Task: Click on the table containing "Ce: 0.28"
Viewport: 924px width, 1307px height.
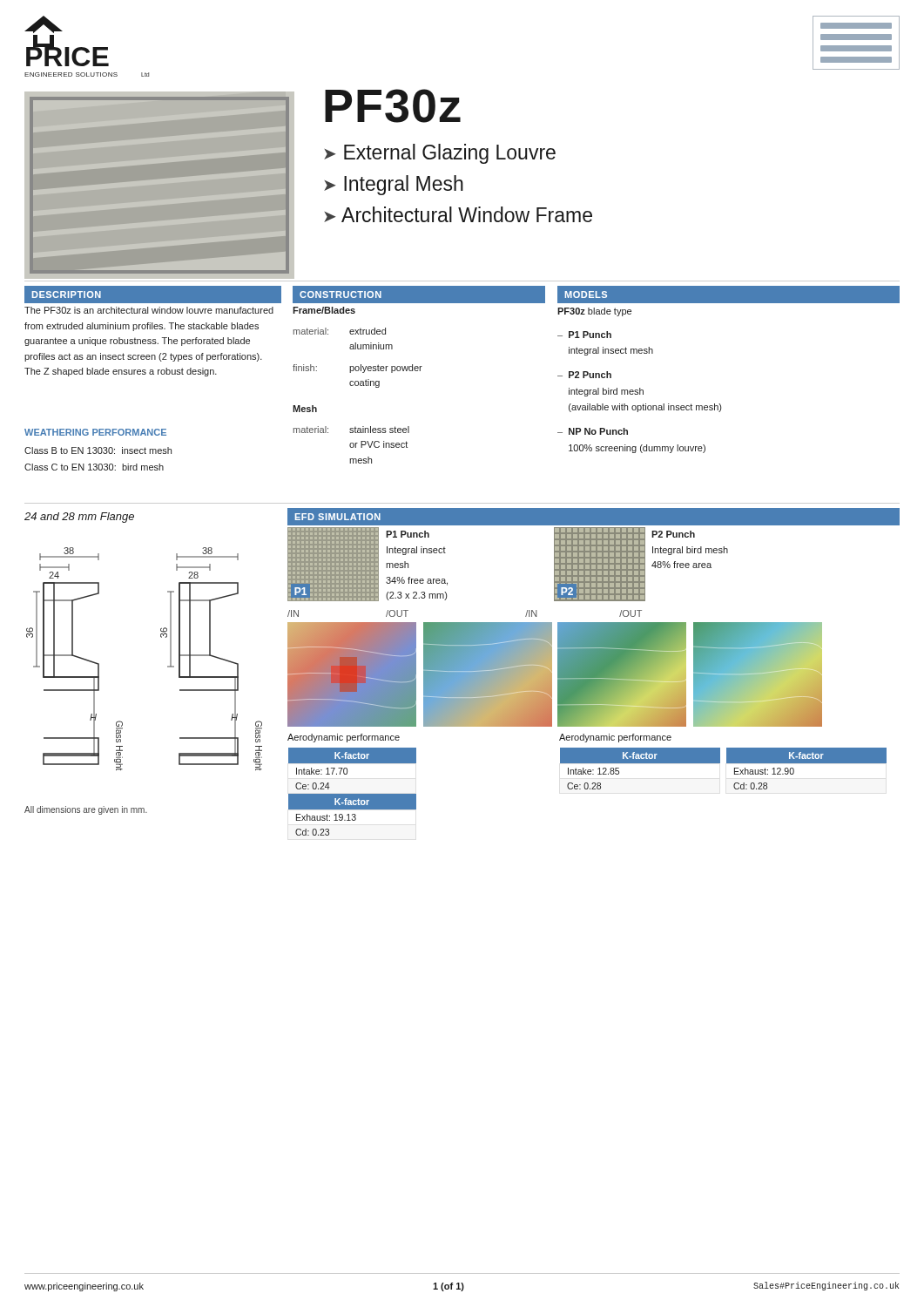Action: coord(729,771)
